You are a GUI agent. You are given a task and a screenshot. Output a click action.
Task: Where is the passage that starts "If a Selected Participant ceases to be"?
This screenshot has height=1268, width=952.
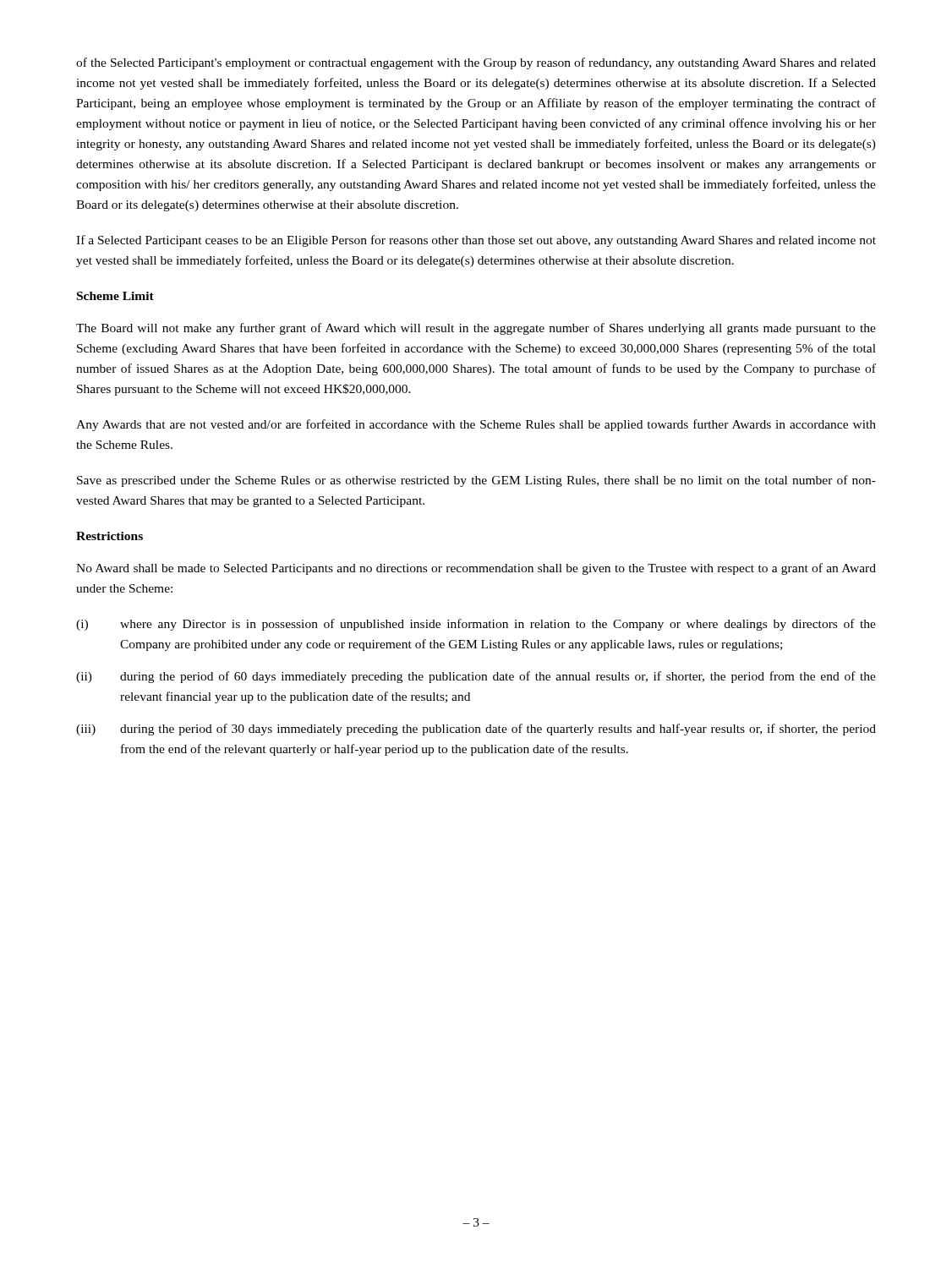476,250
